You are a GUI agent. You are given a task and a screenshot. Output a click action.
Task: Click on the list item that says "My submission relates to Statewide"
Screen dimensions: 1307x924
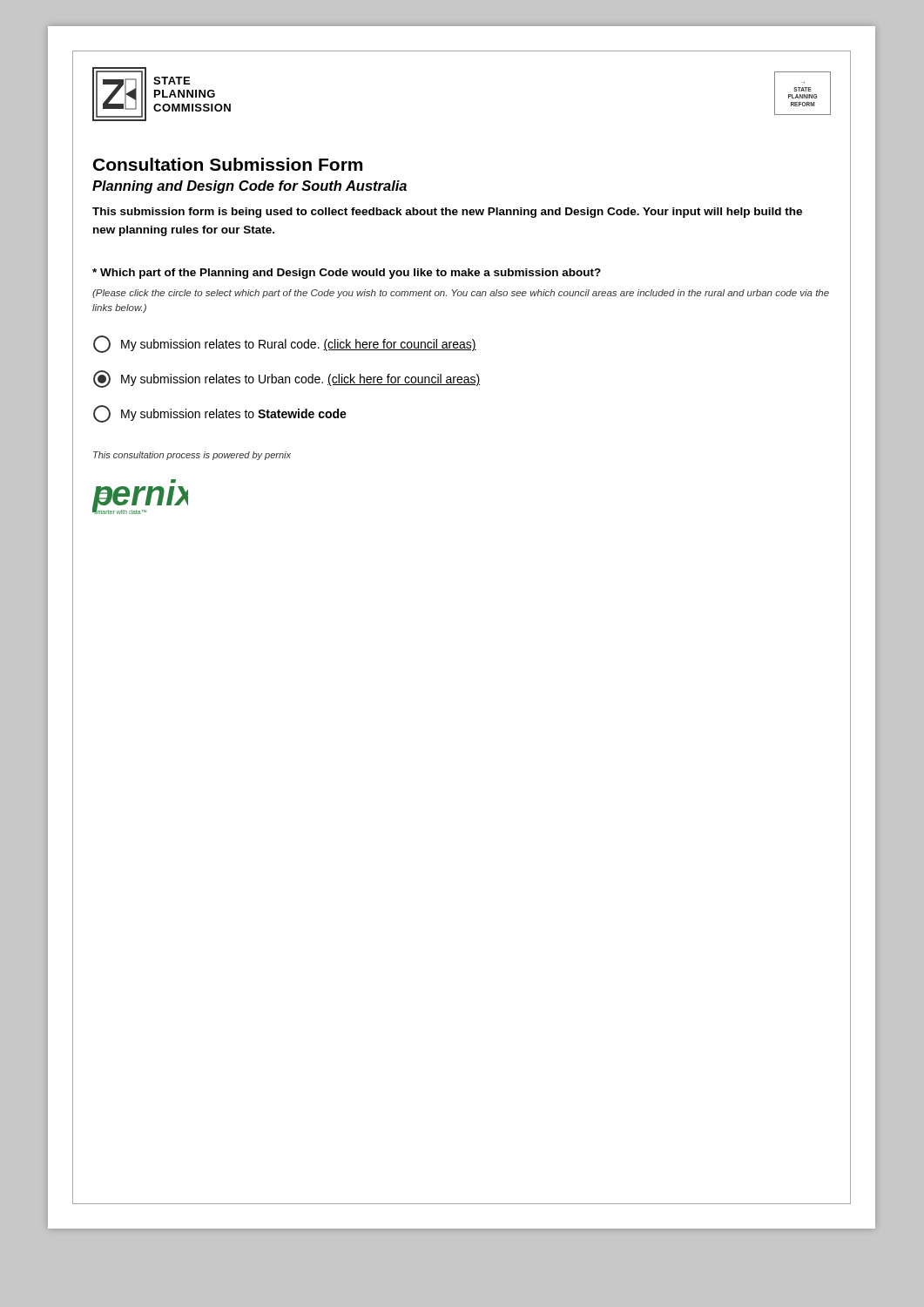(219, 414)
